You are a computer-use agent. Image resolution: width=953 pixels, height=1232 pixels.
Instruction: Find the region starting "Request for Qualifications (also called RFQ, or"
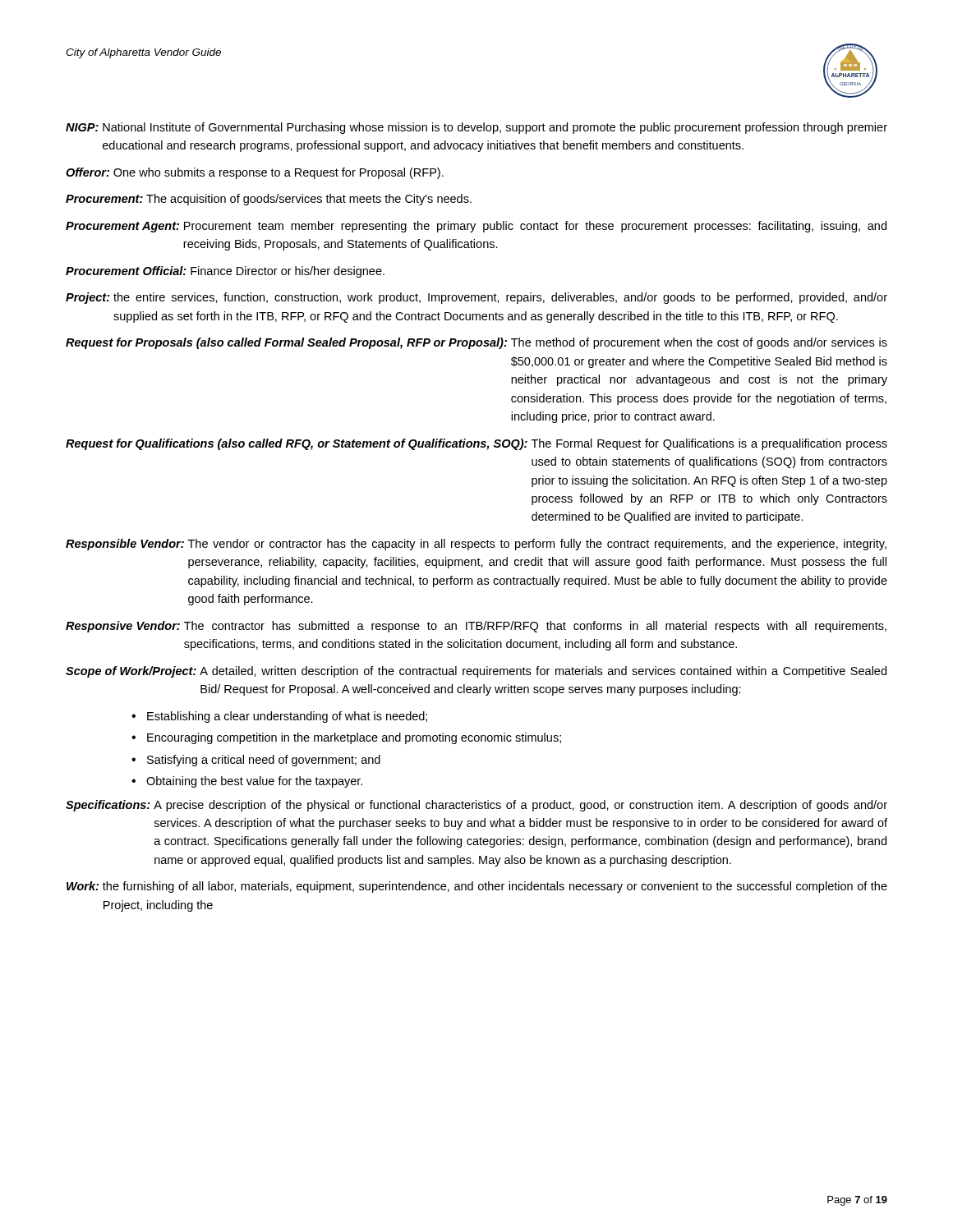[476, 444]
